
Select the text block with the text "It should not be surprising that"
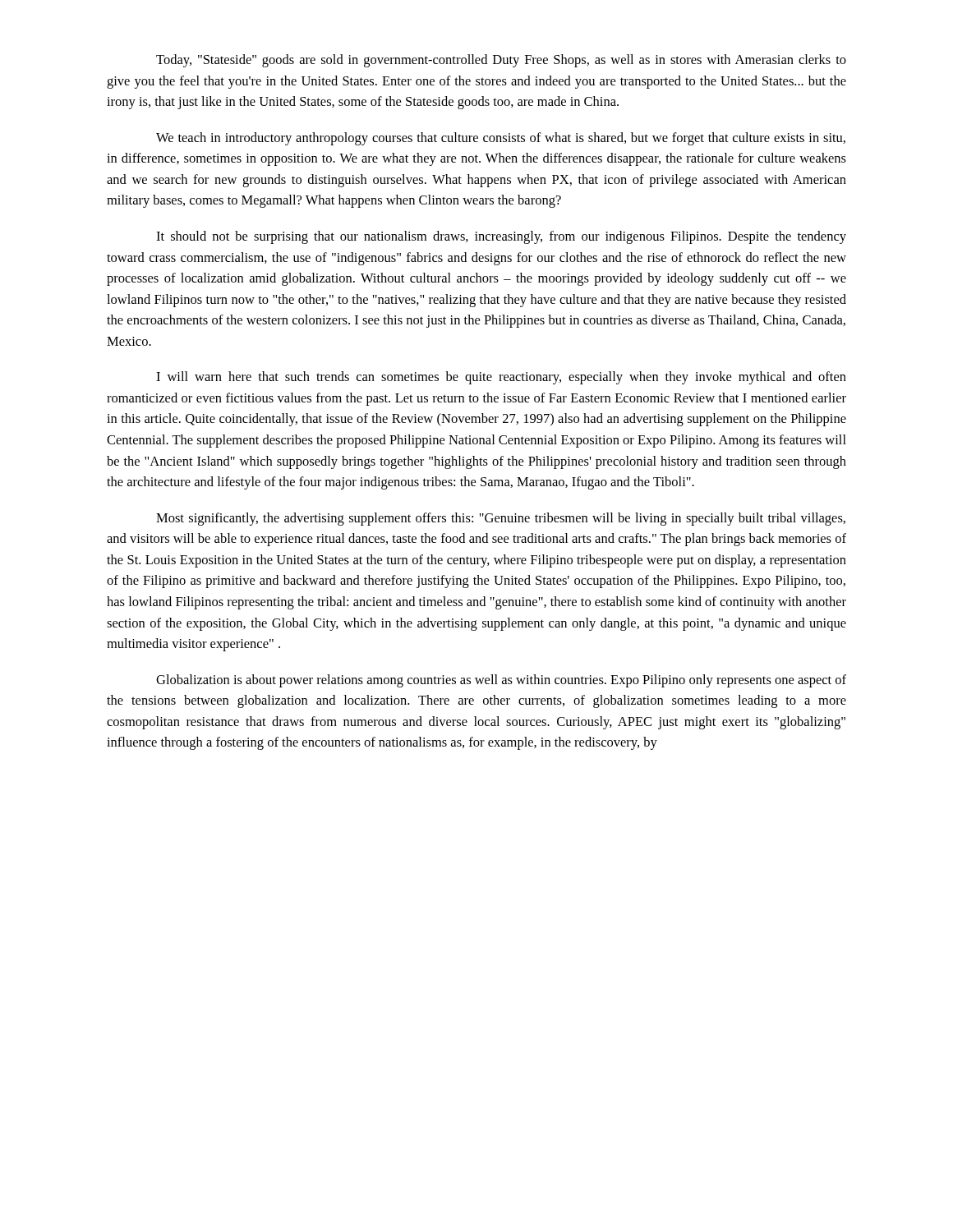[x=476, y=289]
